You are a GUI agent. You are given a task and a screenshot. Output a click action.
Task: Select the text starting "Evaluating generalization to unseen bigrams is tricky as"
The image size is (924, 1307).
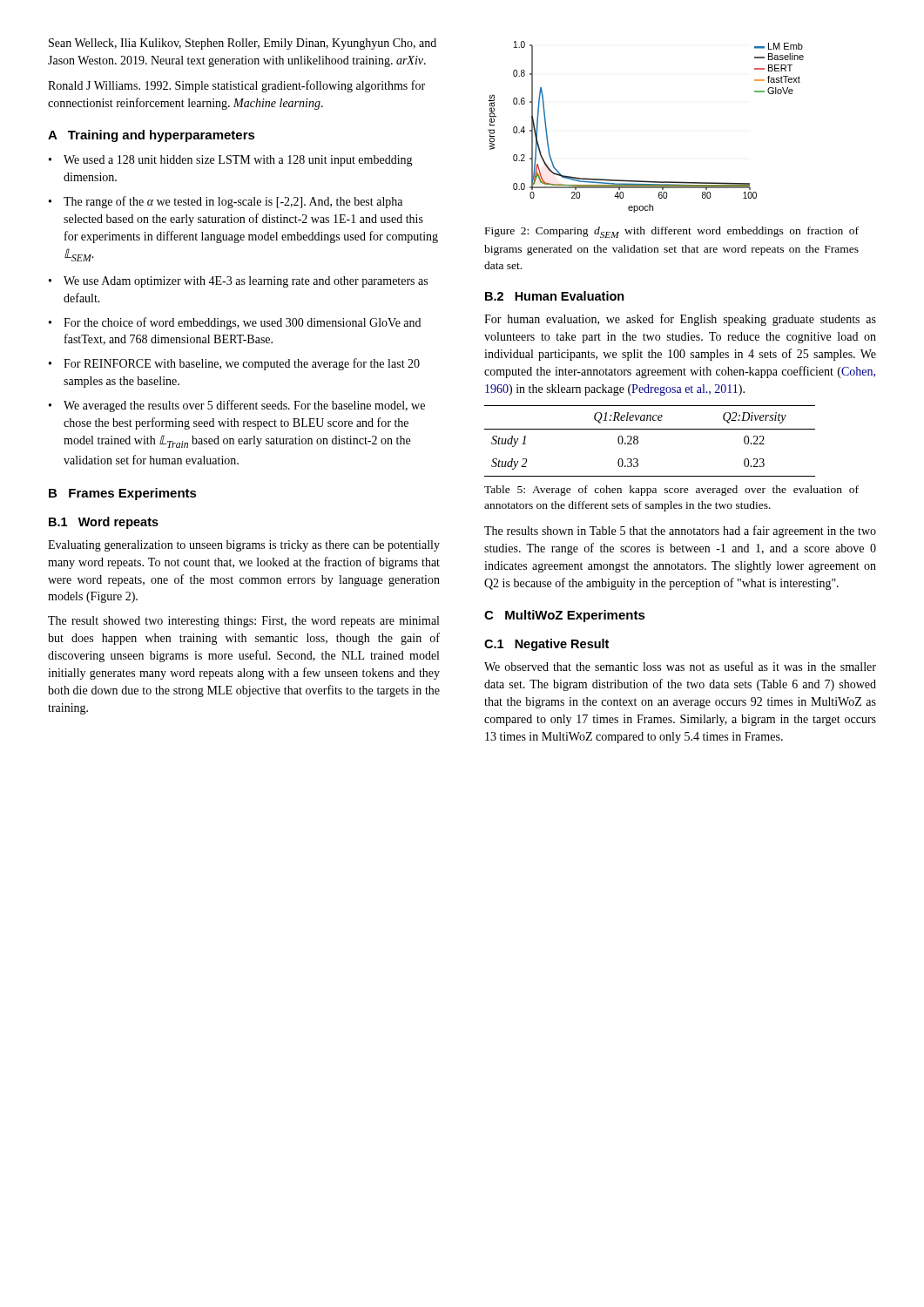[x=244, y=571]
